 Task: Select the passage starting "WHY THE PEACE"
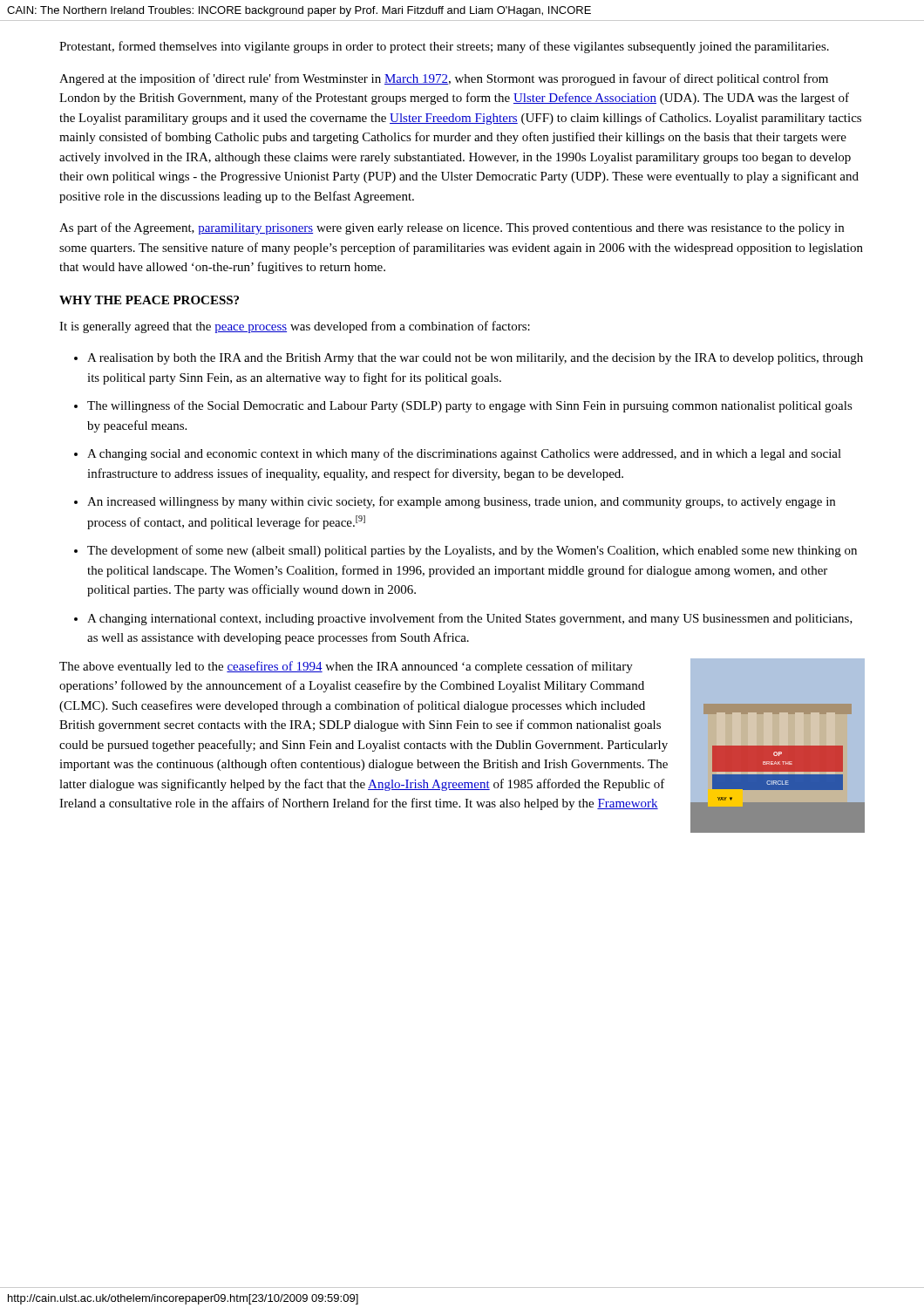[150, 300]
